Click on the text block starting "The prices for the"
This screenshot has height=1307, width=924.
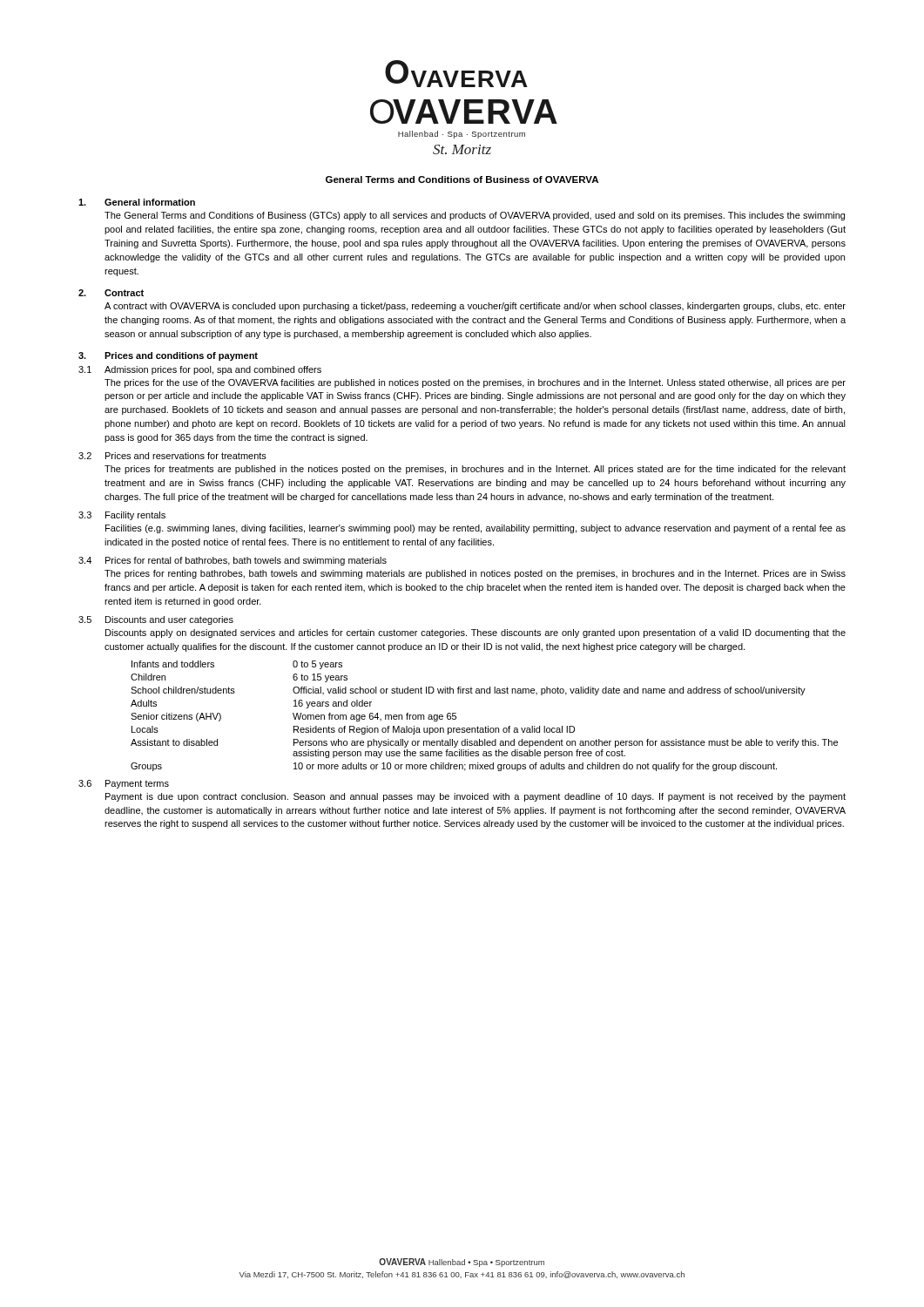pyautogui.click(x=475, y=410)
